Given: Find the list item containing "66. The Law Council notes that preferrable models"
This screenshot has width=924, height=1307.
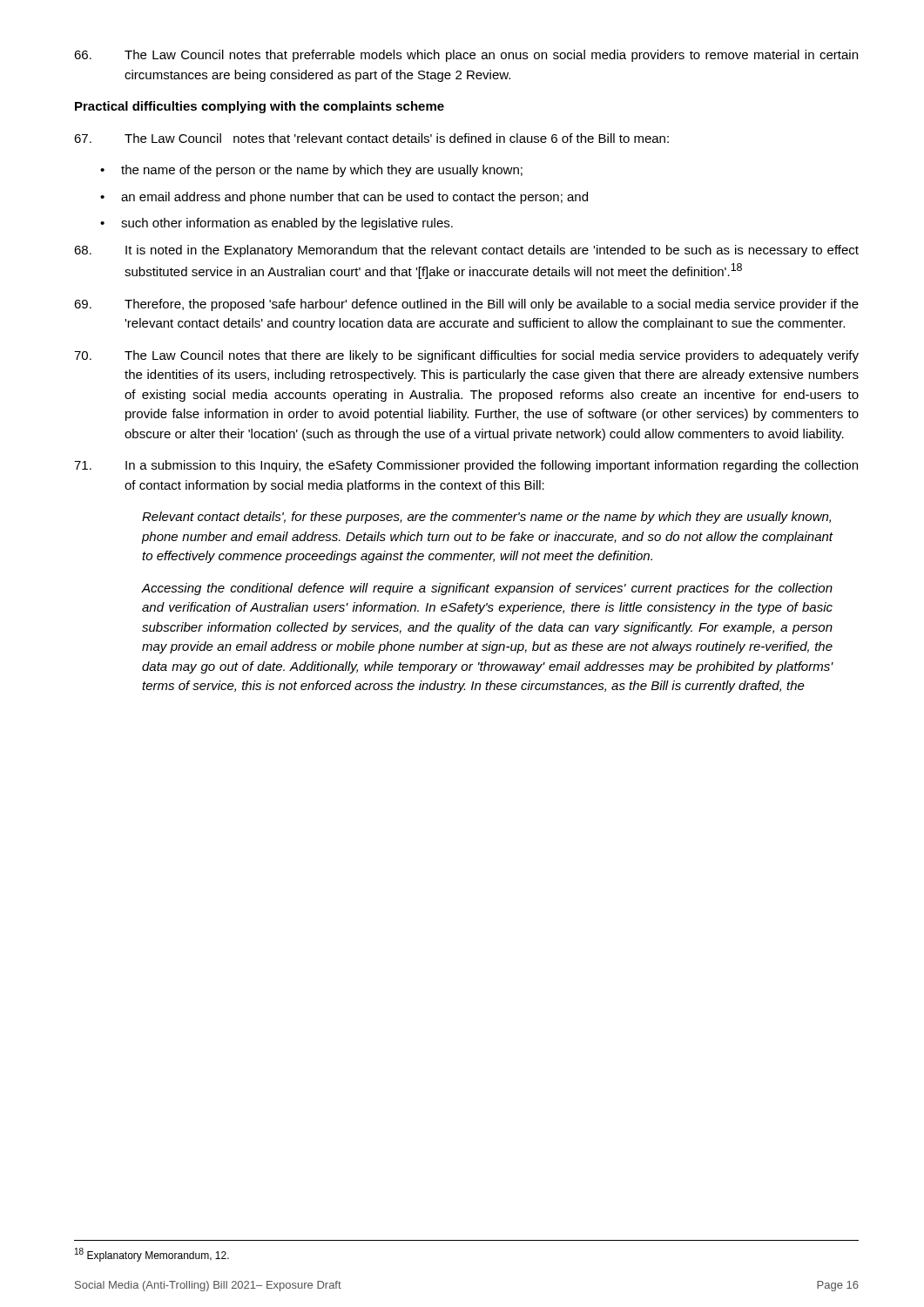Looking at the screenshot, I should [x=466, y=65].
